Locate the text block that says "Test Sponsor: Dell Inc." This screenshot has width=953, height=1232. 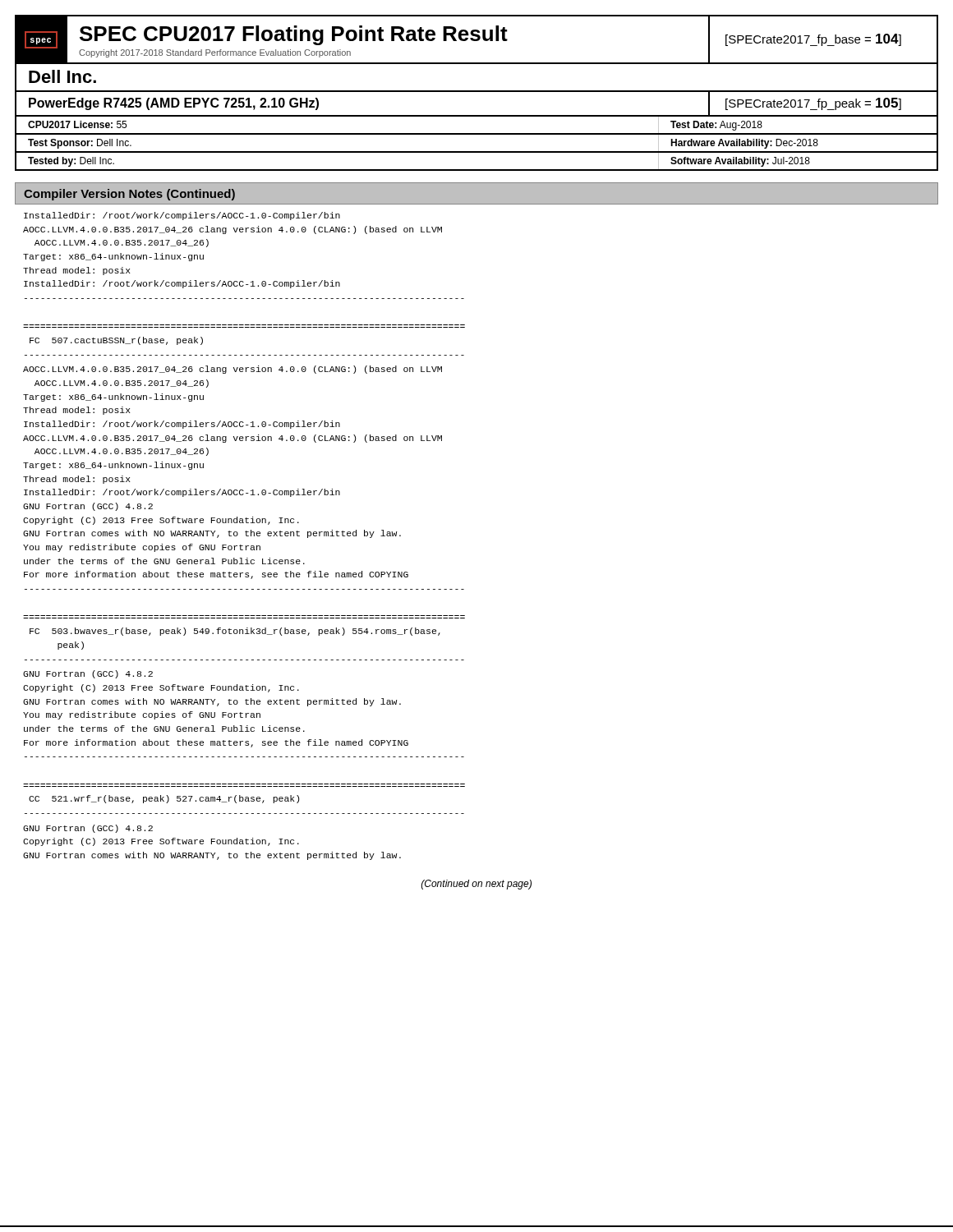pos(476,143)
